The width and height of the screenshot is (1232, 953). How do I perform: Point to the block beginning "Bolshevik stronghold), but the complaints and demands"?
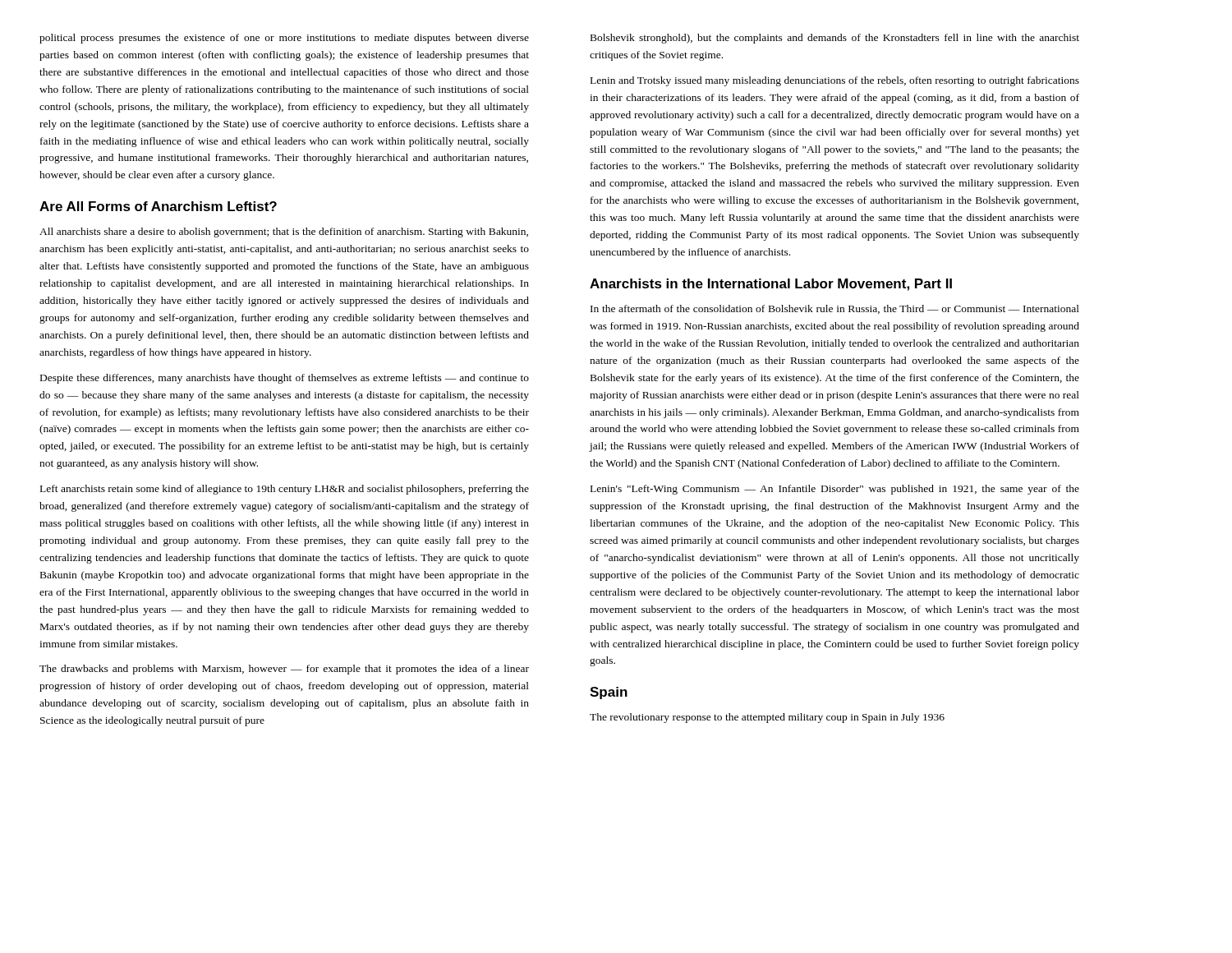(834, 47)
